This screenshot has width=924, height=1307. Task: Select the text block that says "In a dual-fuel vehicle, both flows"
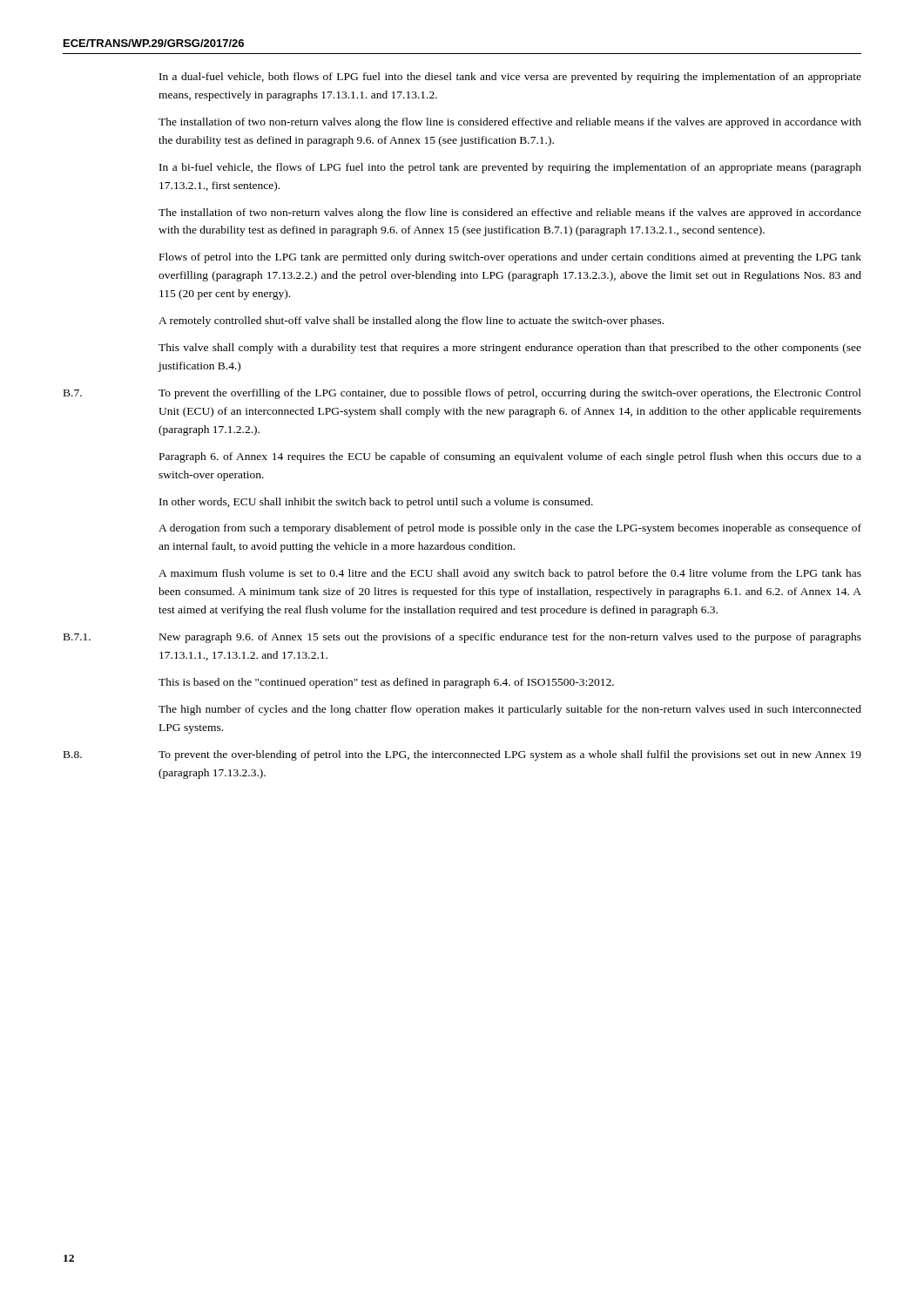(510, 85)
